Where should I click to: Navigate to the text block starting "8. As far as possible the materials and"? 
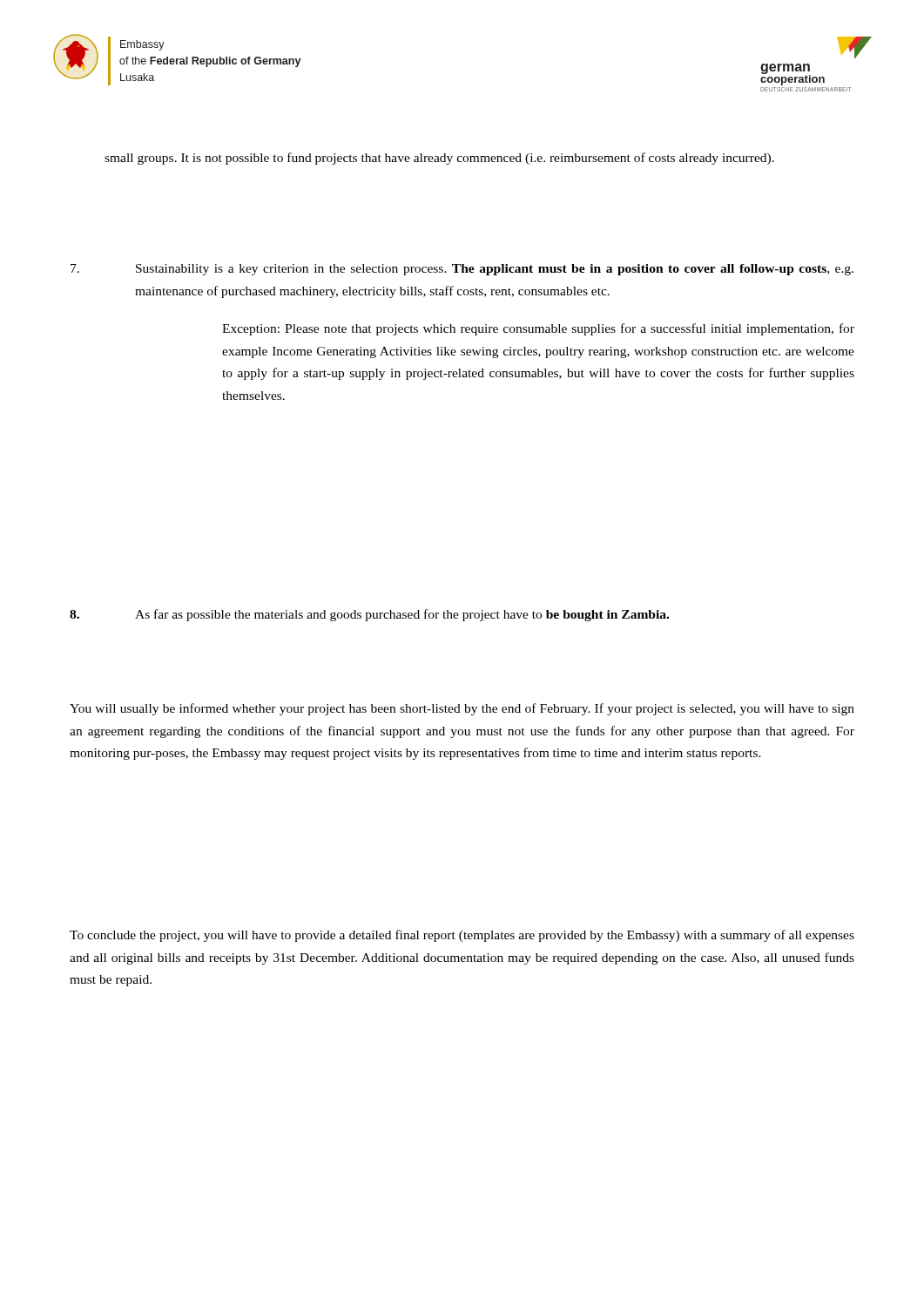tap(462, 614)
